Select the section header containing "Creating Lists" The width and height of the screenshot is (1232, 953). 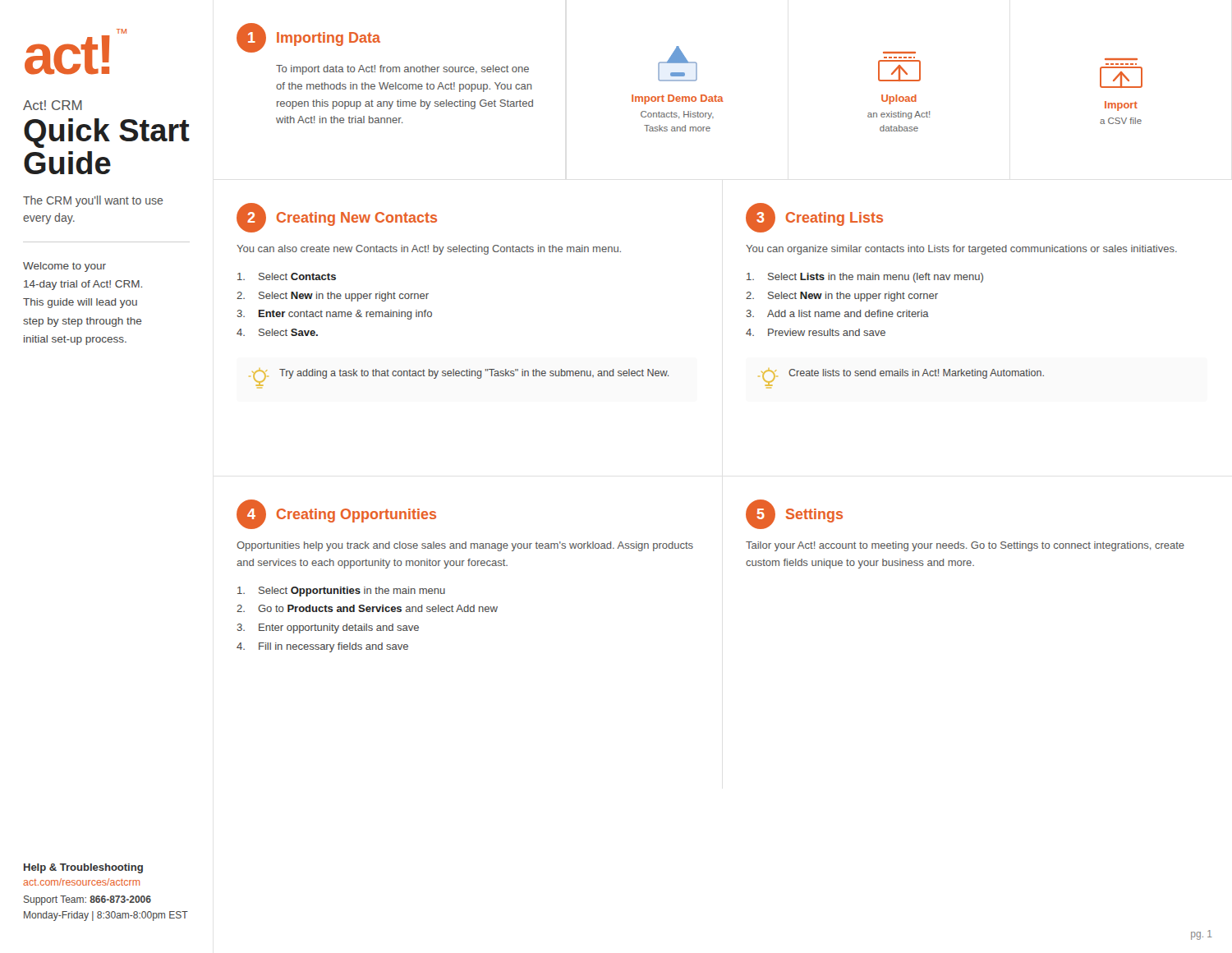pos(834,217)
